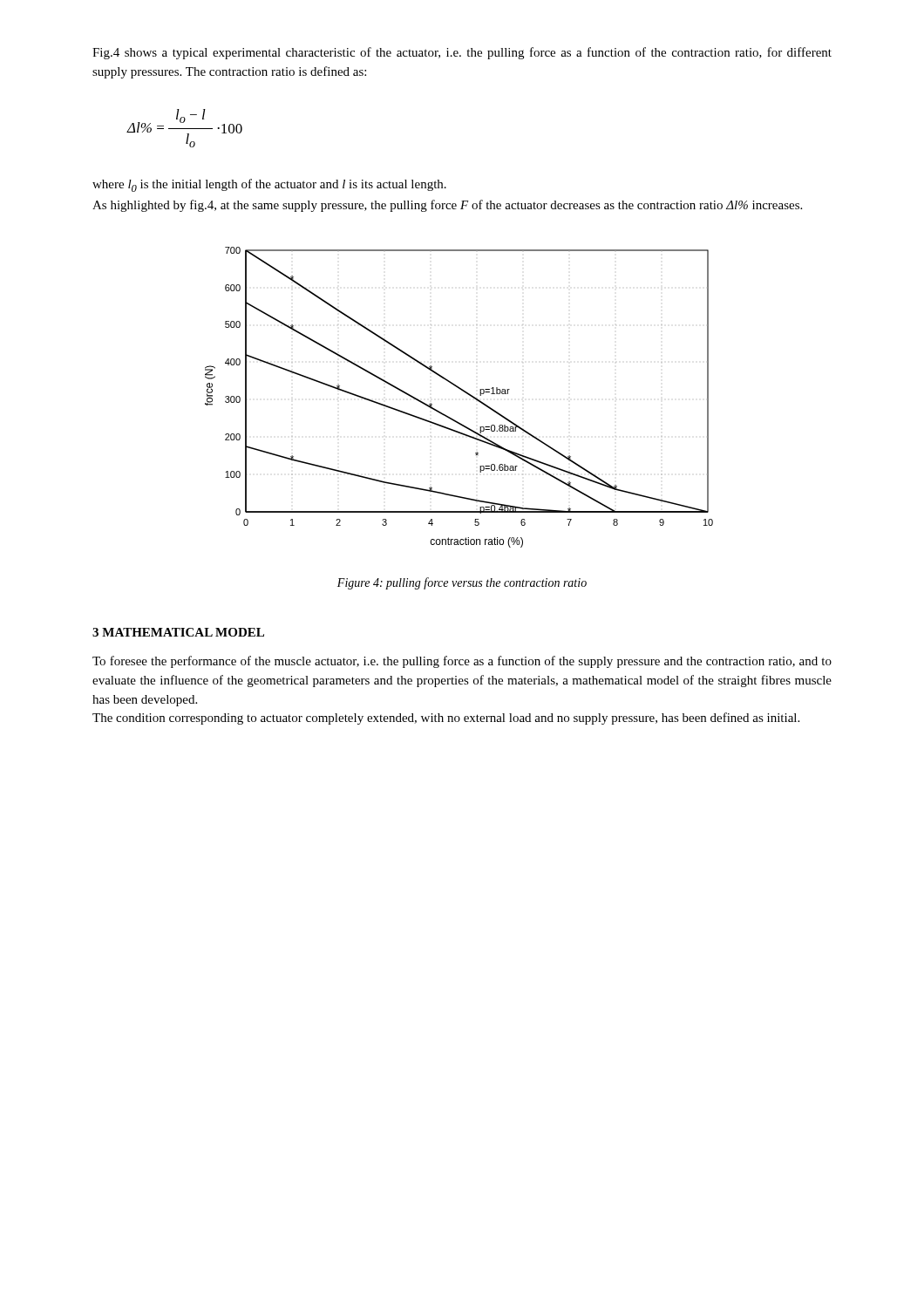Point to the block starting "To foresee the performance of"
924x1308 pixels.
462,690
